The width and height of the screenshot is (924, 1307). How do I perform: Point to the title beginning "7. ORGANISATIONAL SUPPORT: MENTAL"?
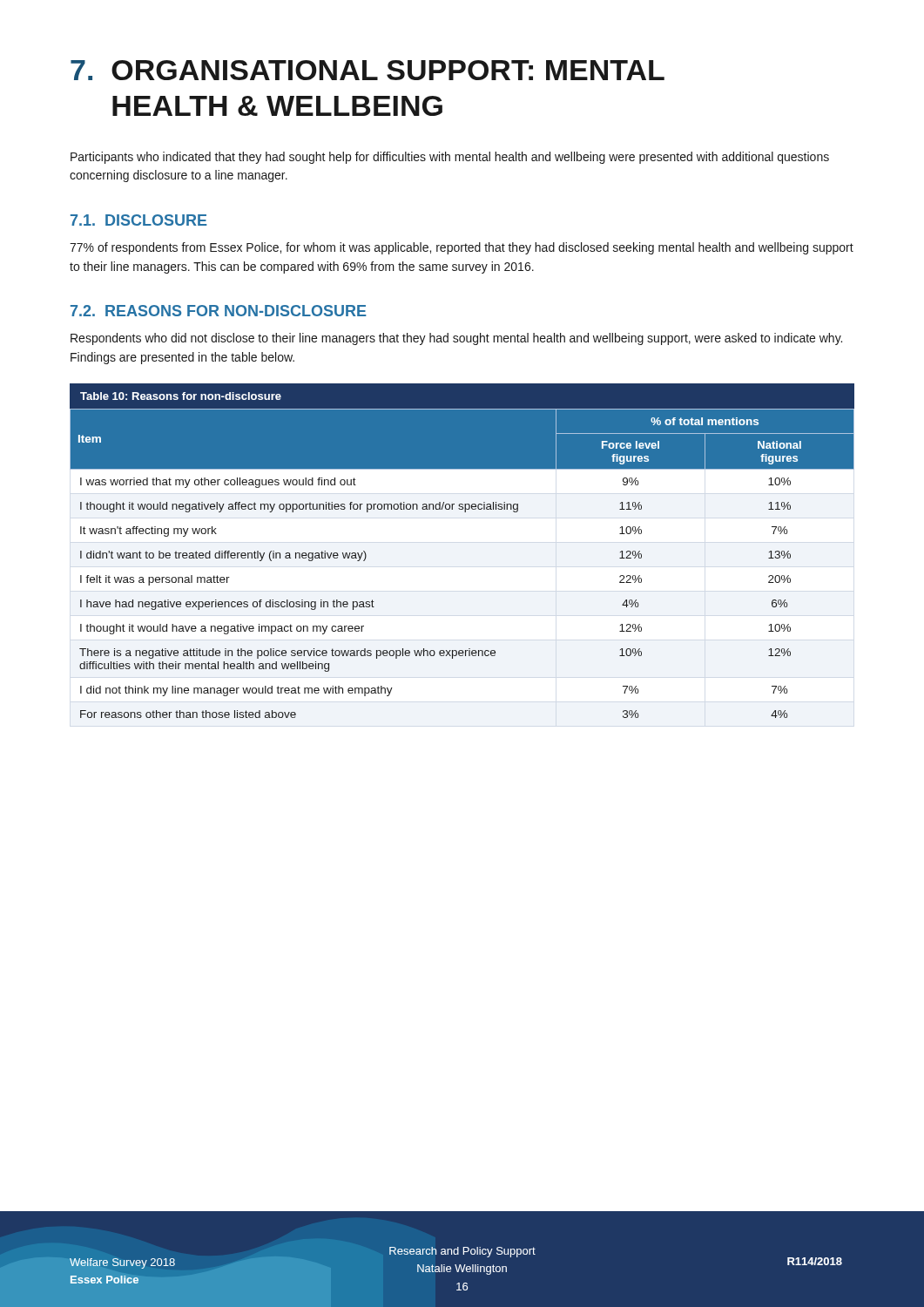click(368, 70)
